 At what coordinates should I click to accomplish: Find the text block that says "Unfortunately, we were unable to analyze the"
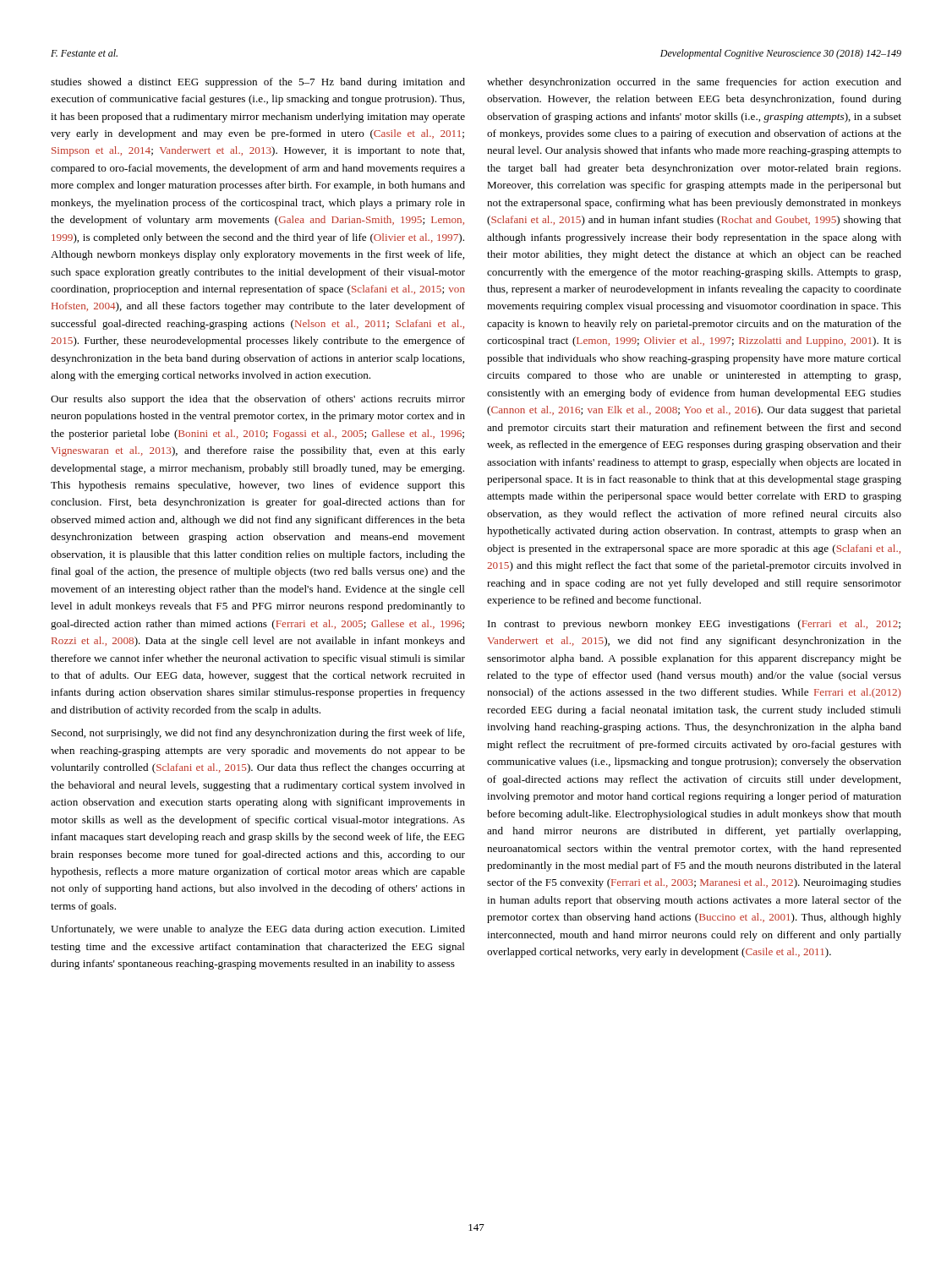click(x=258, y=947)
